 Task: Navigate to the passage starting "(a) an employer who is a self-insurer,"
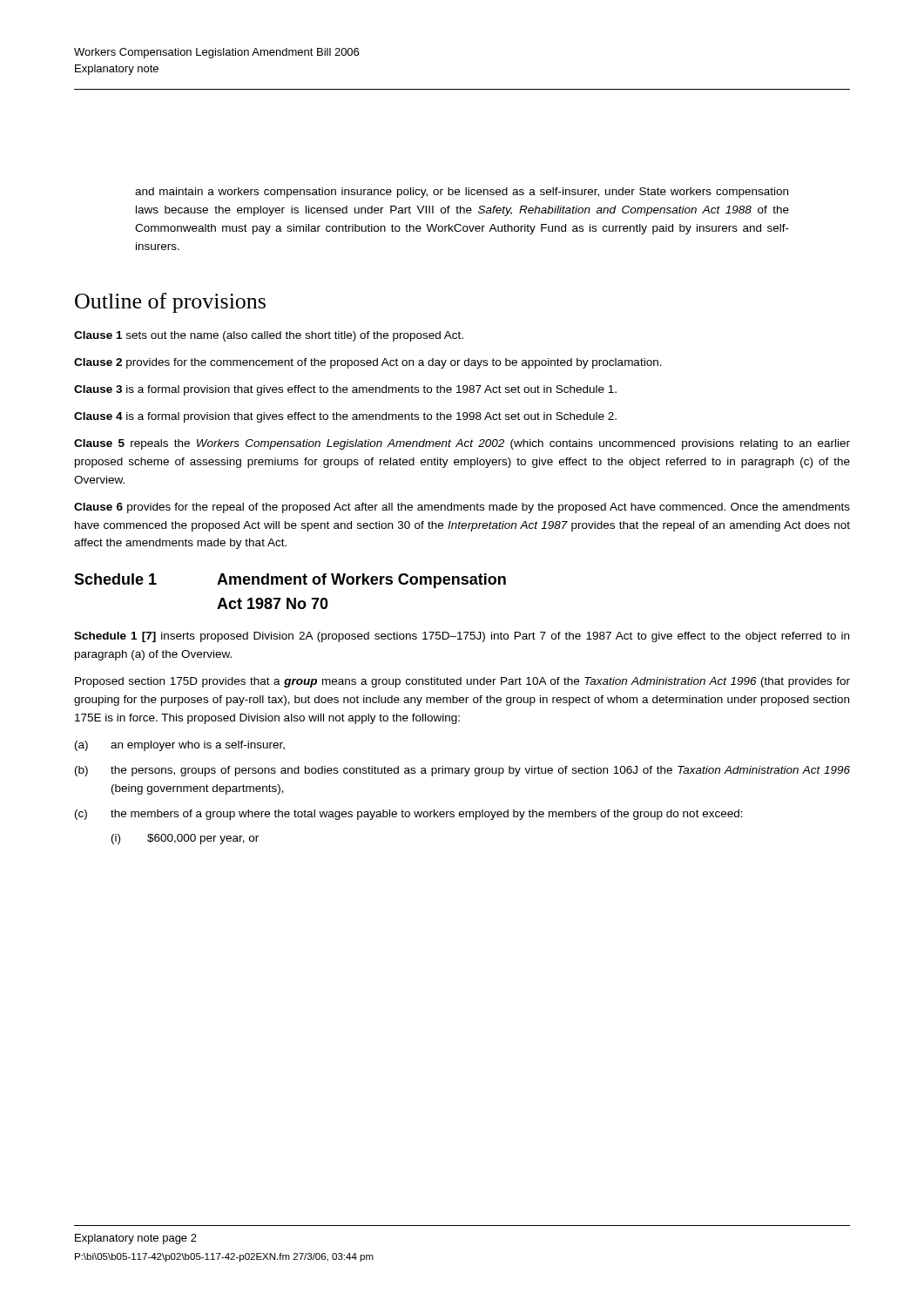click(180, 746)
